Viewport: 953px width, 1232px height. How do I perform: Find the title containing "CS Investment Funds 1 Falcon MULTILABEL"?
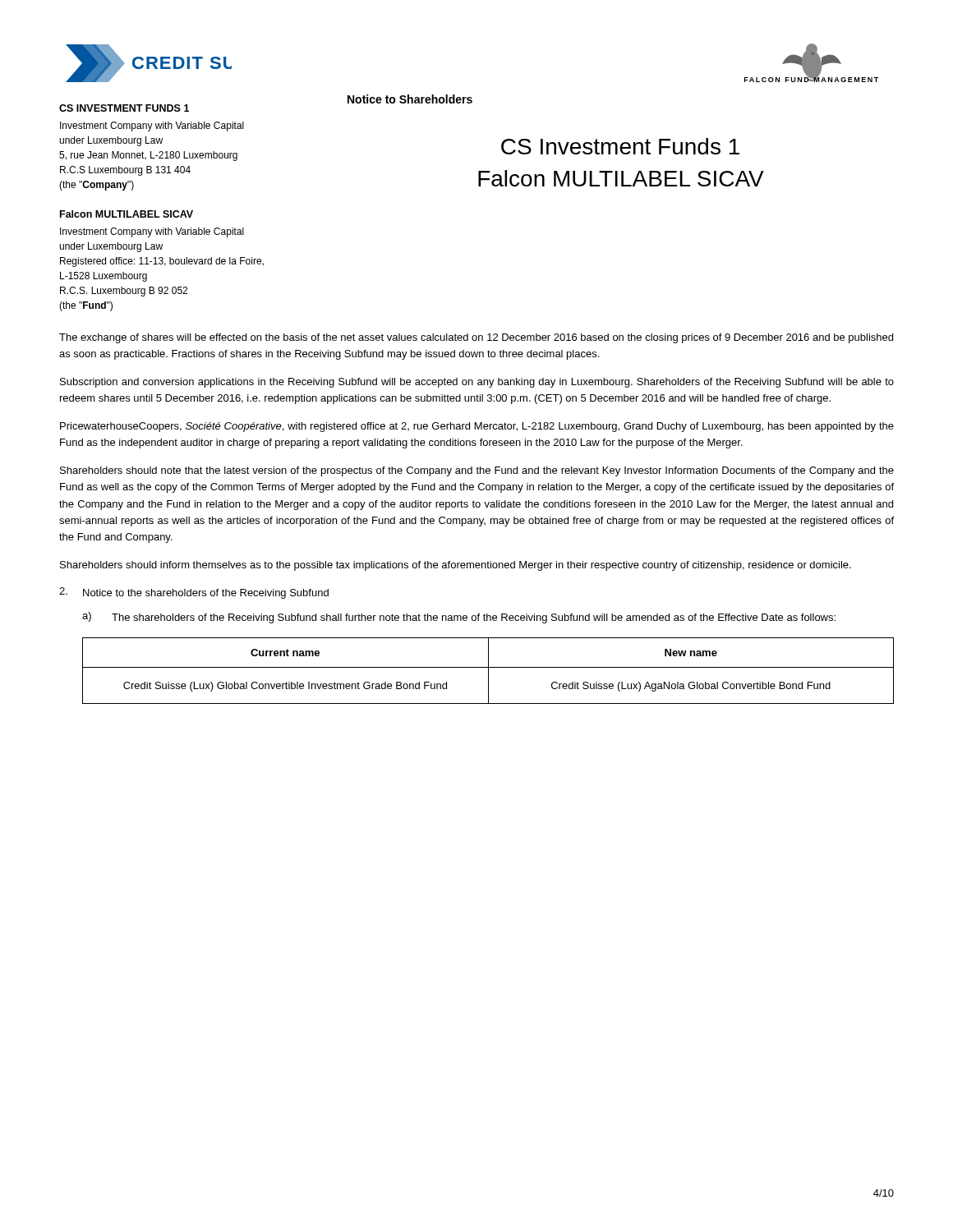click(620, 163)
